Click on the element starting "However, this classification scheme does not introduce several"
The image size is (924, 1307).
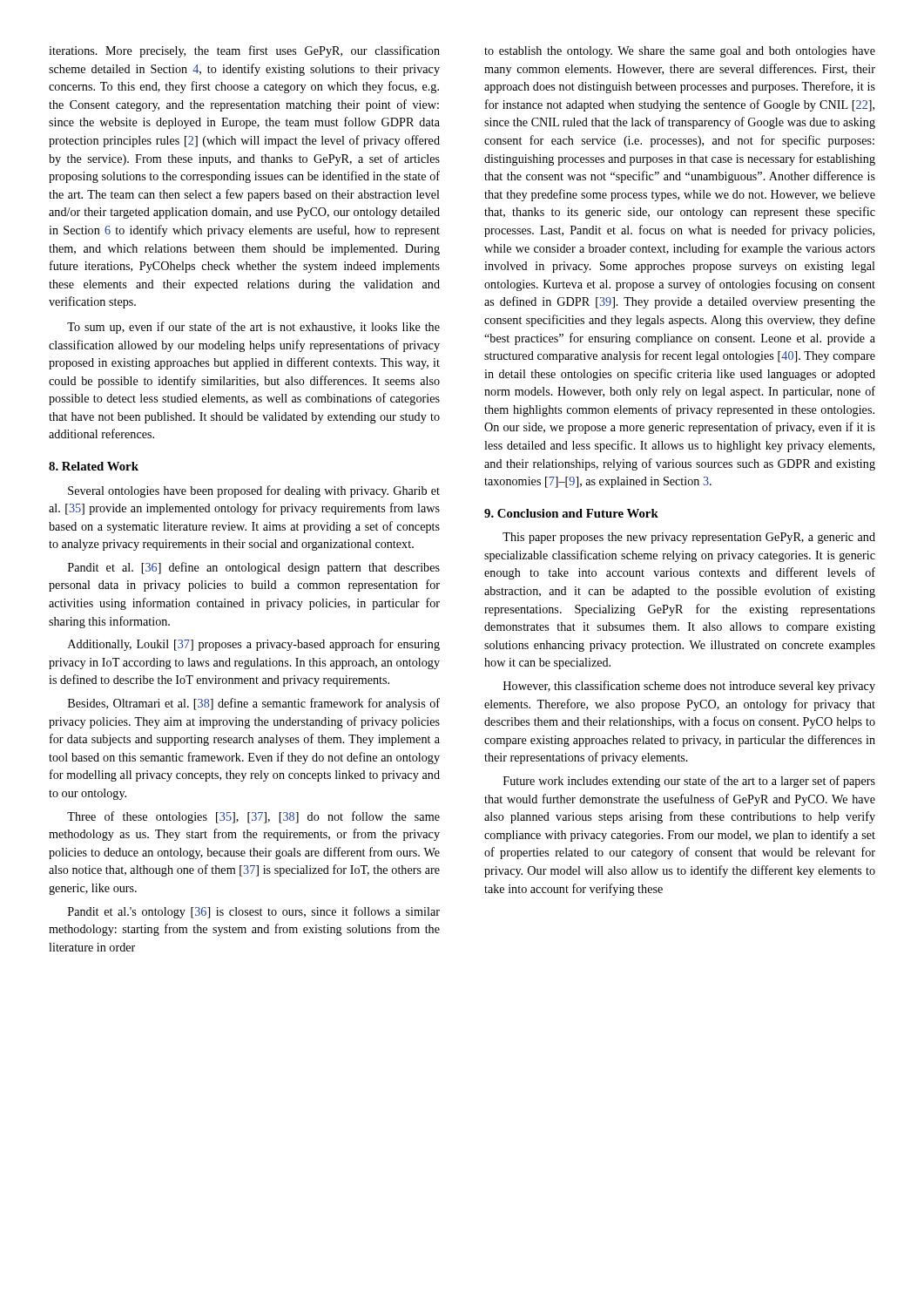(680, 722)
